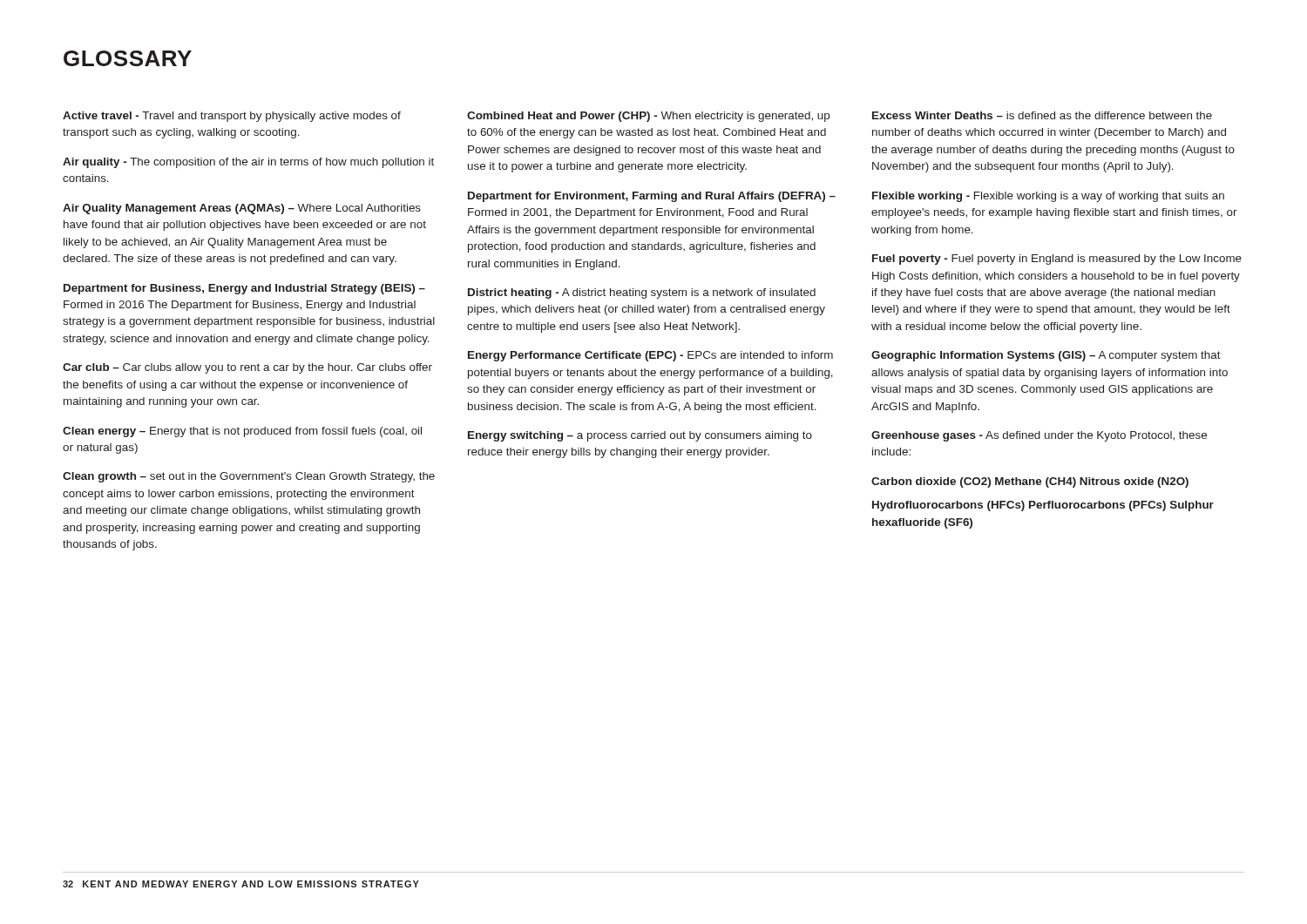This screenshot has width=1307, height=924.
Task: Click the passage that begins "Clean energy – Energy that is not produced"
Action: pyautogui.click(x=243, y=439)
